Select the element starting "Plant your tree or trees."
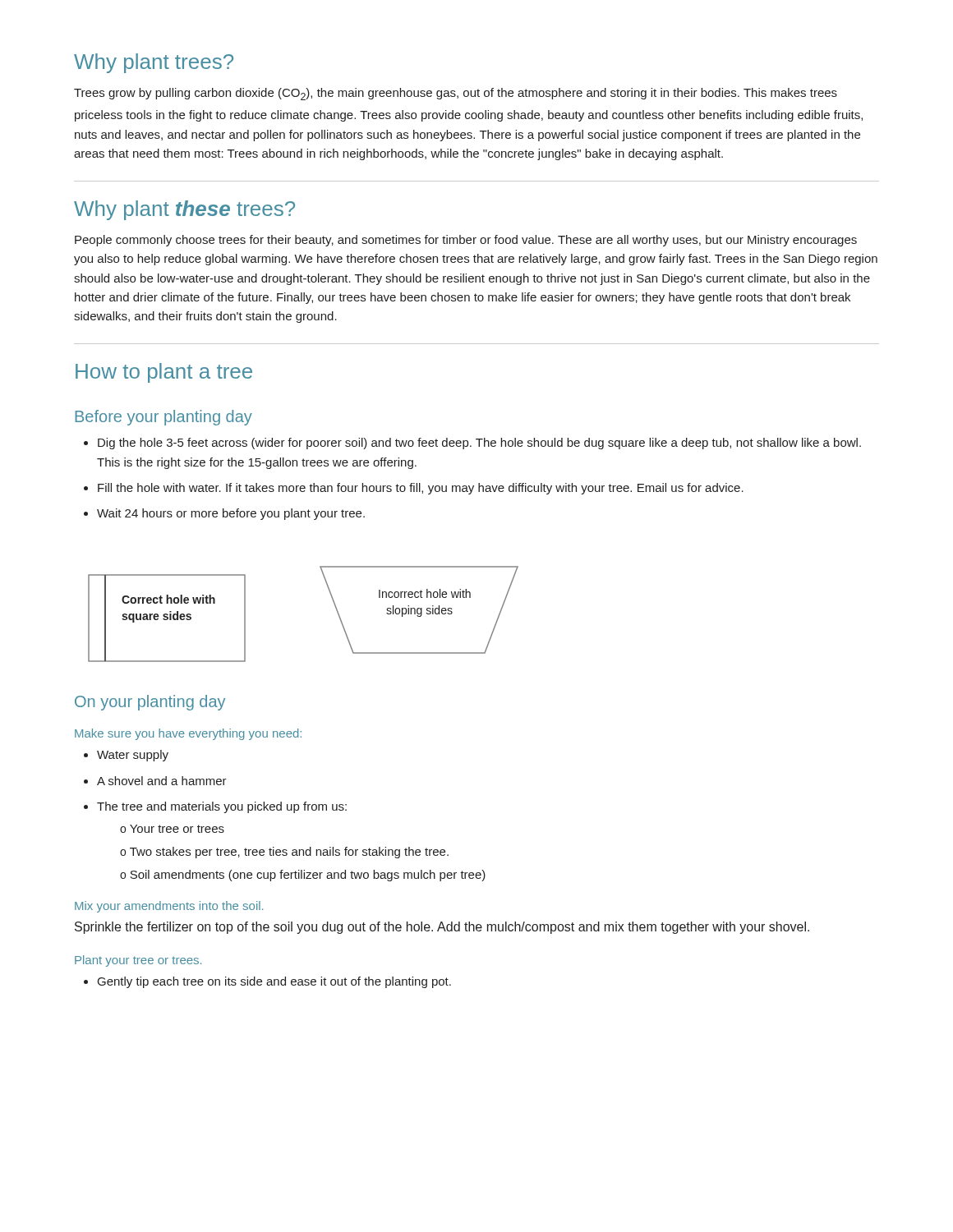 138,961
